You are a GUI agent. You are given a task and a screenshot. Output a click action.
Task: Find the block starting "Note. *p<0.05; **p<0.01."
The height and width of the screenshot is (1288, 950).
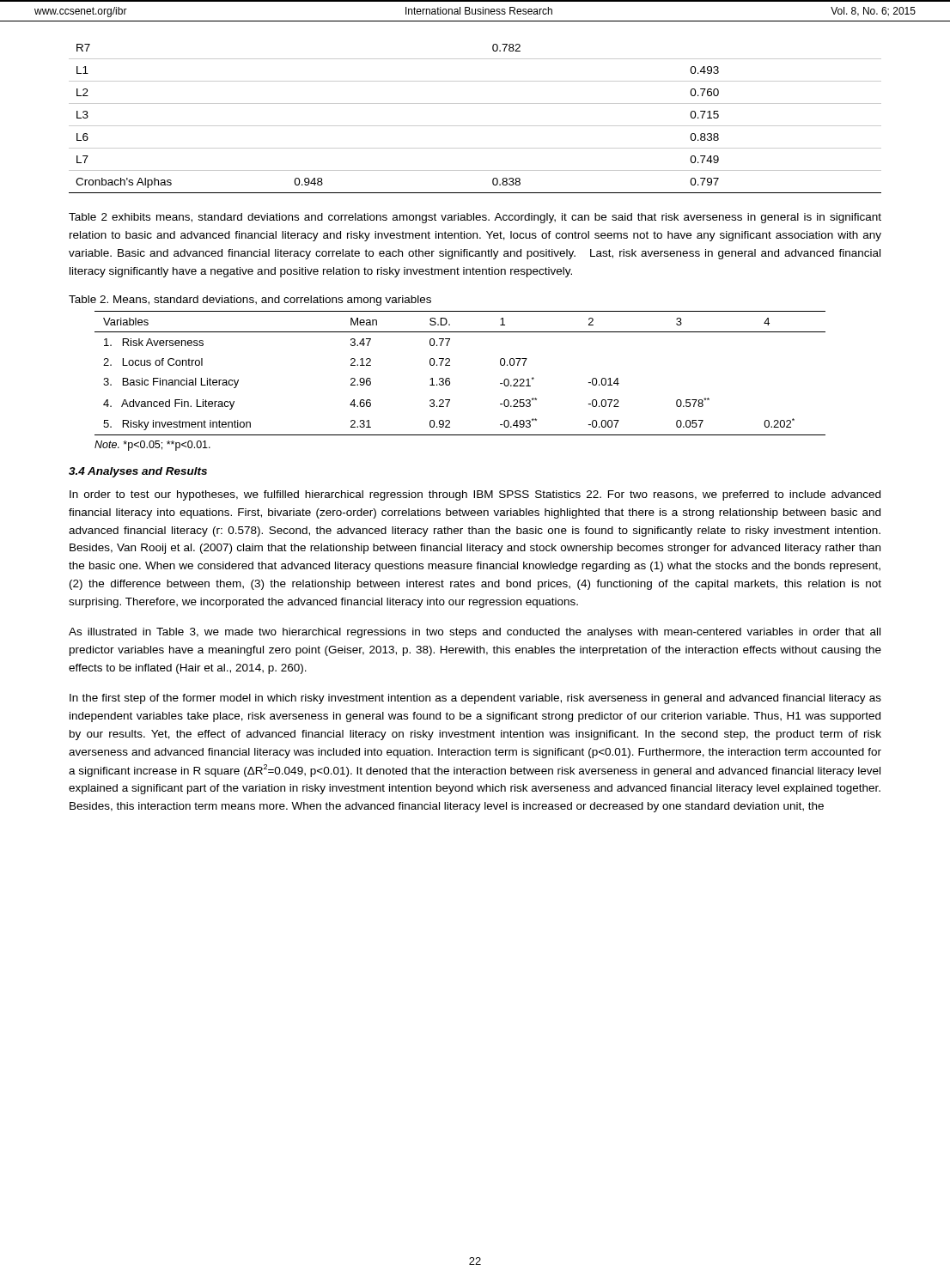coord(153,444)
